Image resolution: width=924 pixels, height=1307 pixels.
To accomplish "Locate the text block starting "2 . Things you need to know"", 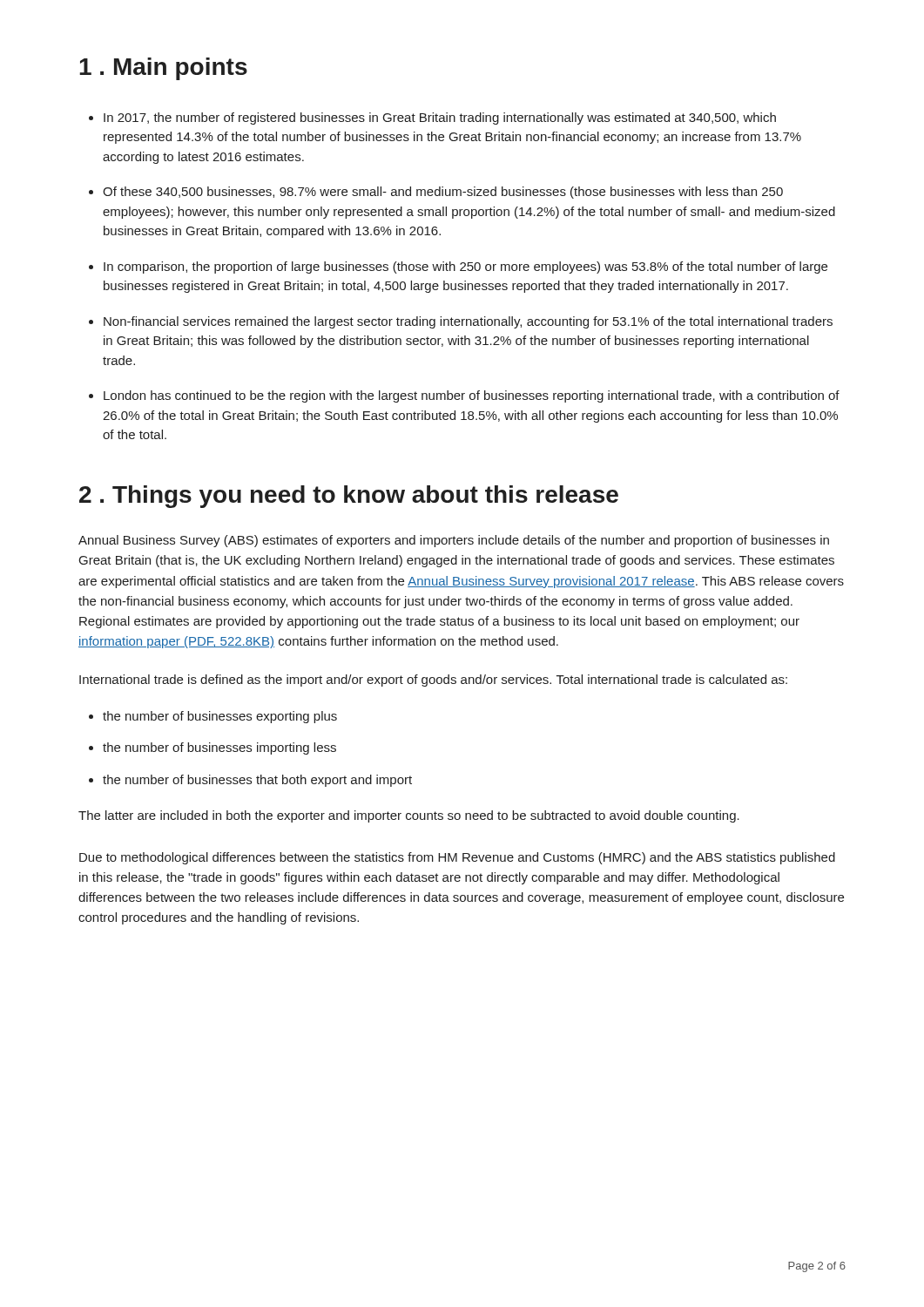I will pyautogui.click(x=462, y=494).
